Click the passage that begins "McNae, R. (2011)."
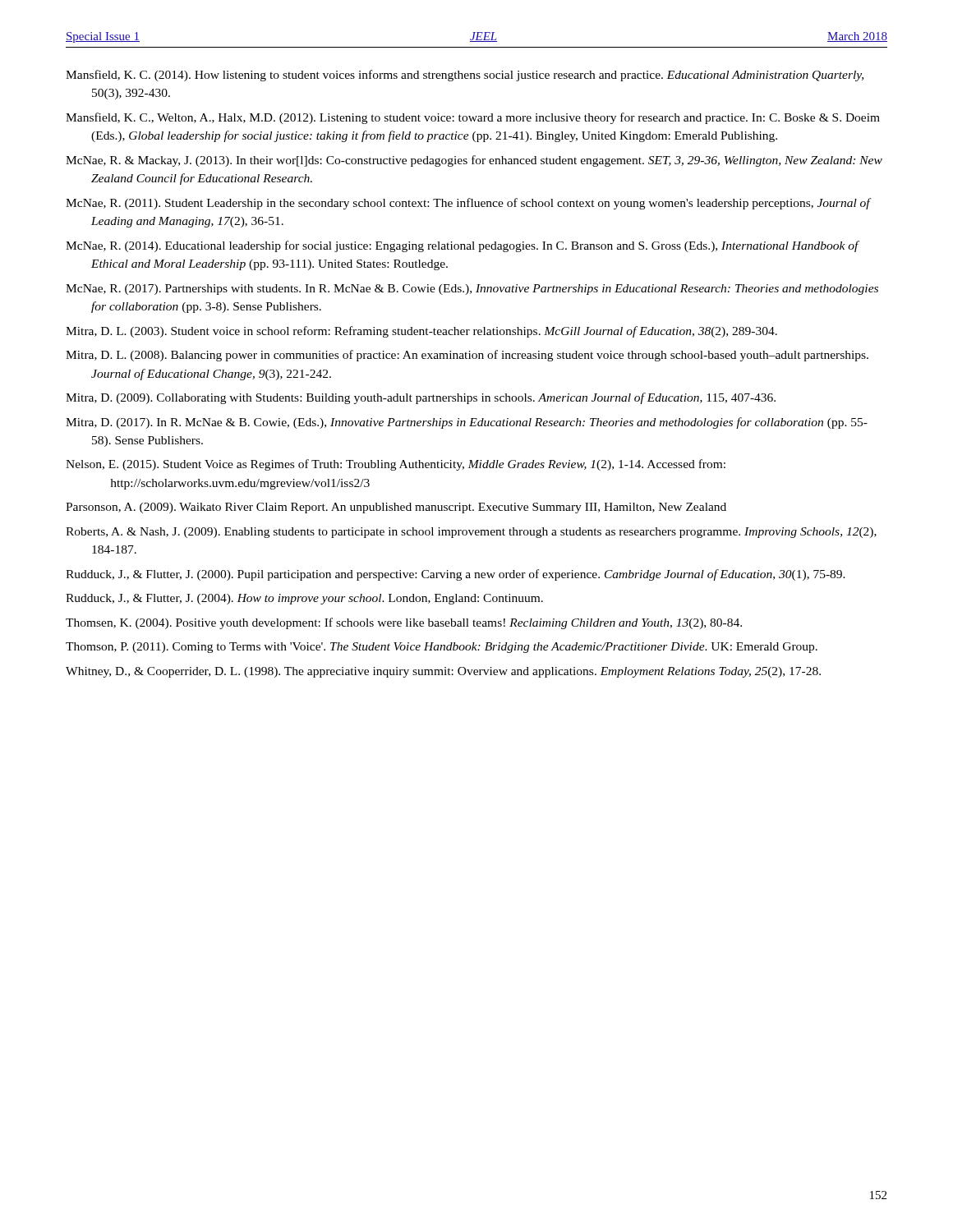Image resolution: width=953 pixels, height=1232 pixels. pos(468,212)
